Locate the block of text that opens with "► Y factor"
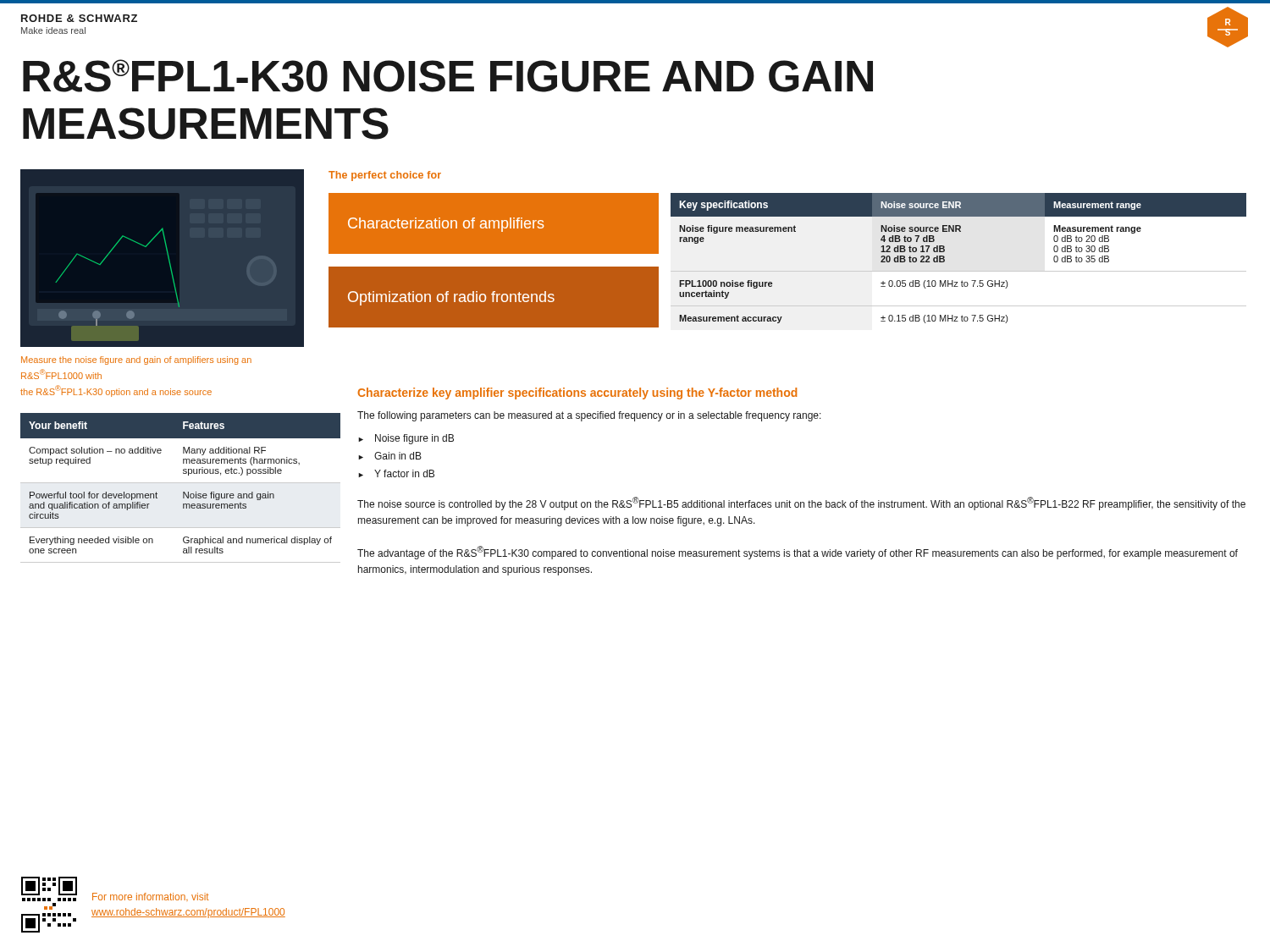Screen dimensions: 952x1270 point(396,474)
